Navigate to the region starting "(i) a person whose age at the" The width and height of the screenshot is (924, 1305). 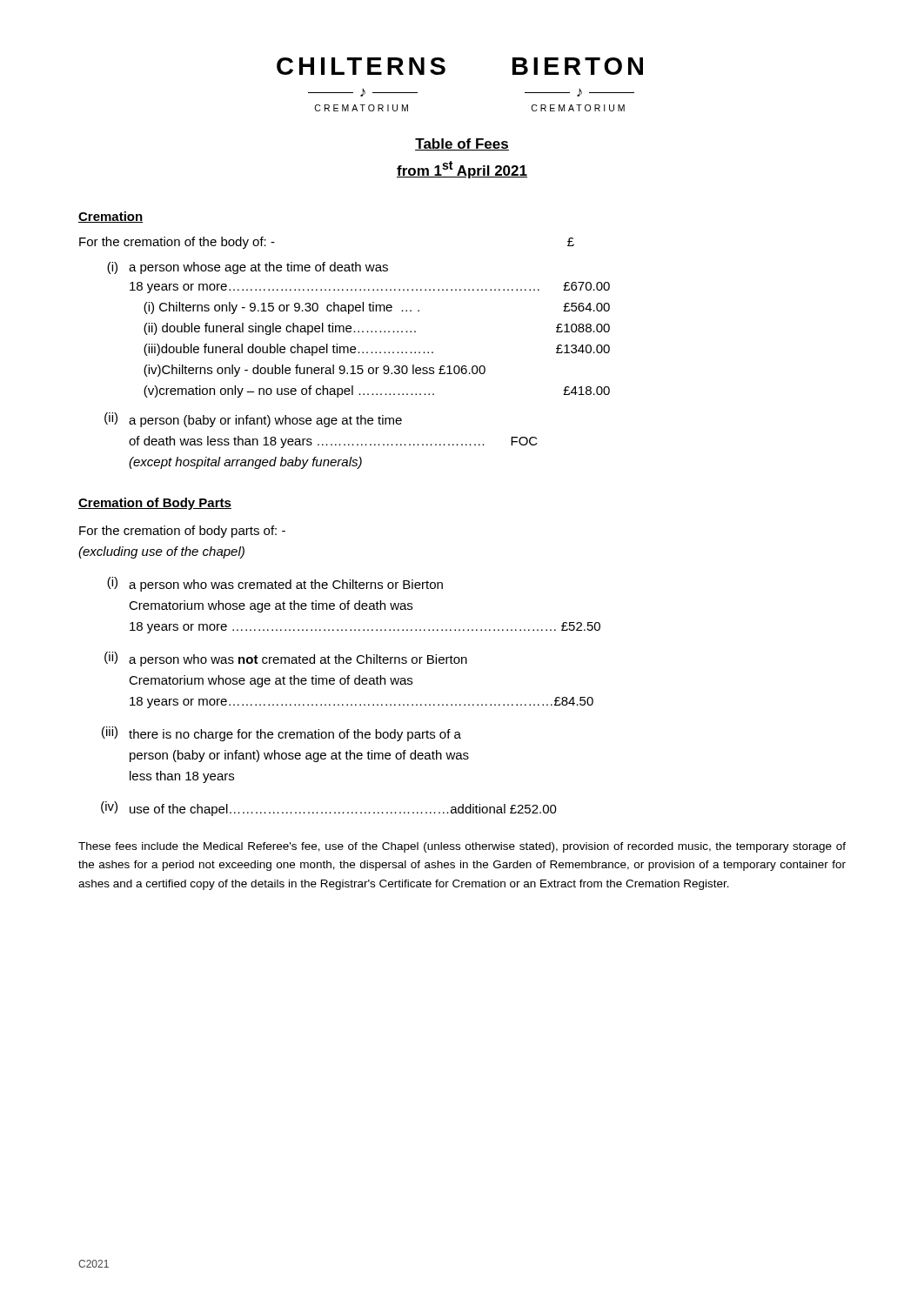pos(344,330)
